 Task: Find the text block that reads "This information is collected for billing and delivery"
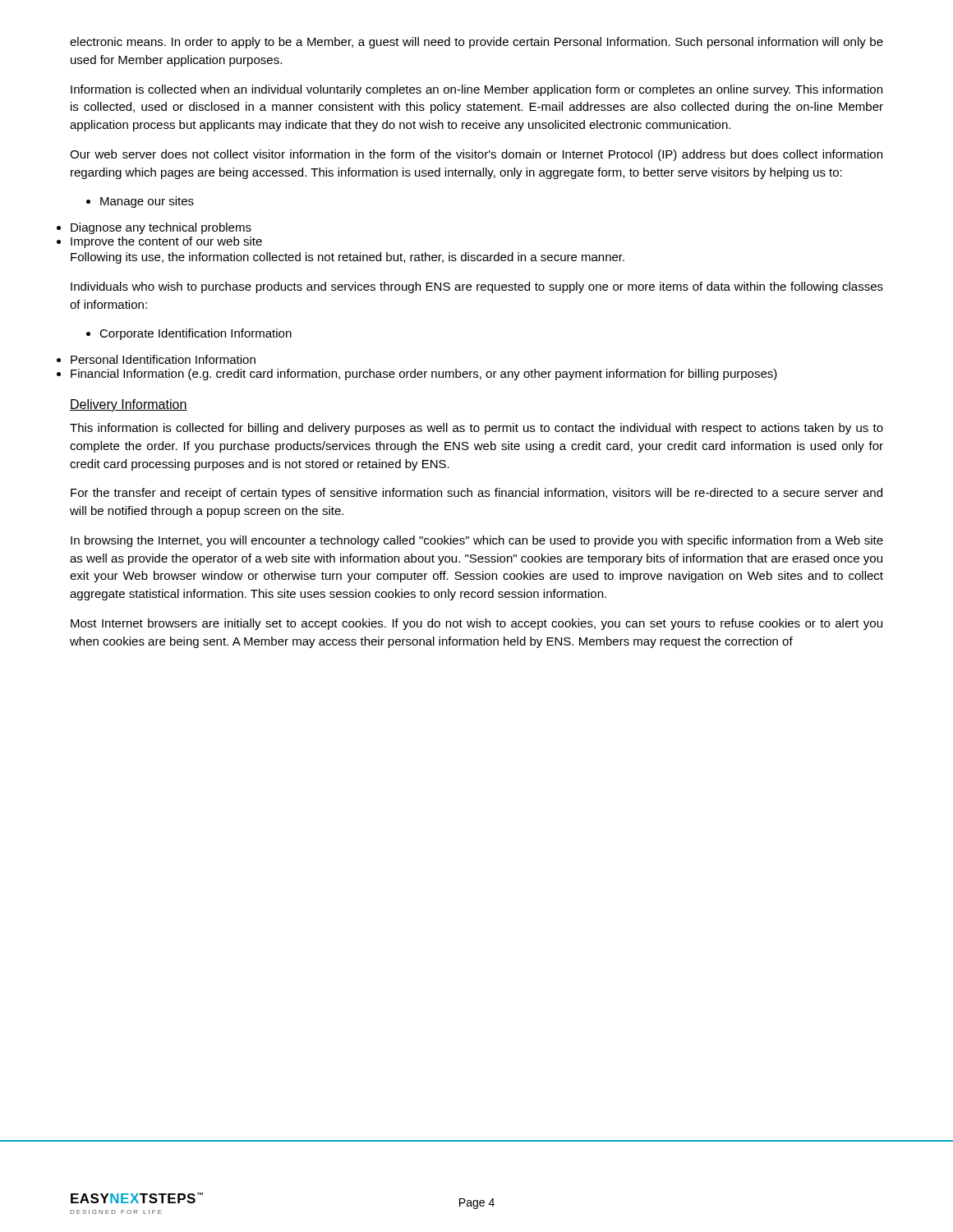476,446
